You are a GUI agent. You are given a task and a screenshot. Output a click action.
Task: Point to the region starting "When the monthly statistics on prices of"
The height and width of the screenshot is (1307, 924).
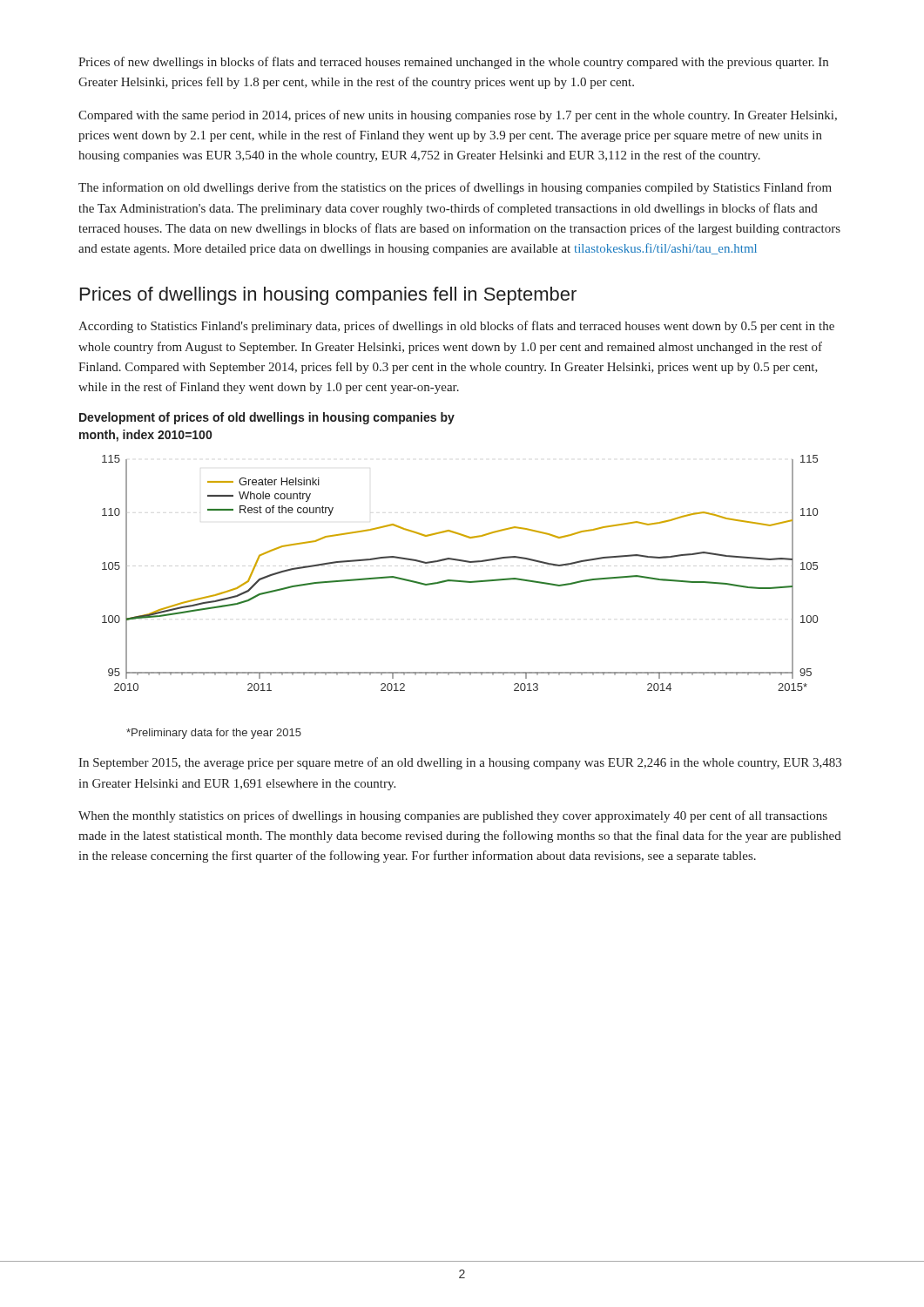pos(460,836)
